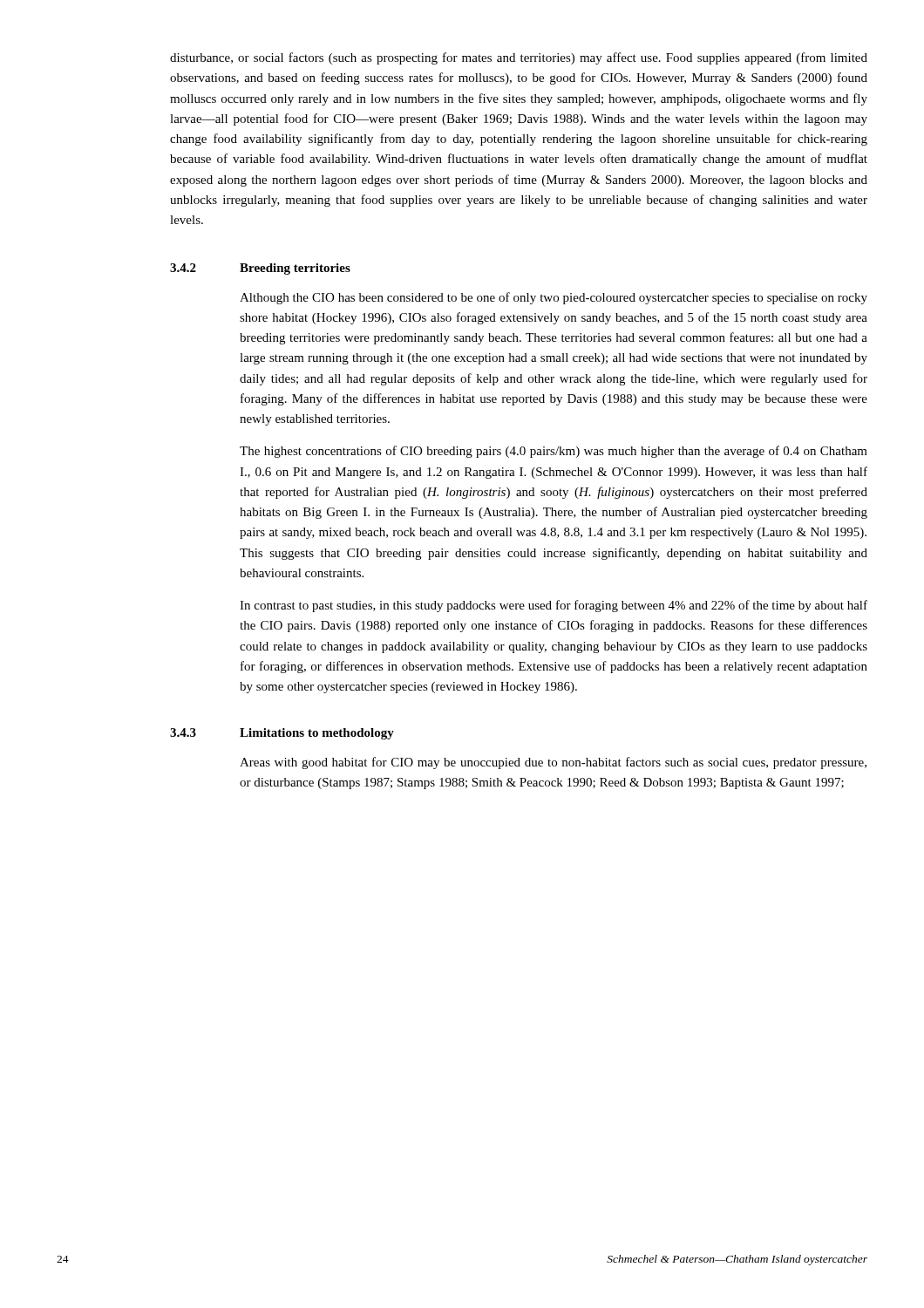Click on the passage starting "The highest concentrations of CIO breeding pairs (4.0"

pyautogui.click(x=554, y=512)
